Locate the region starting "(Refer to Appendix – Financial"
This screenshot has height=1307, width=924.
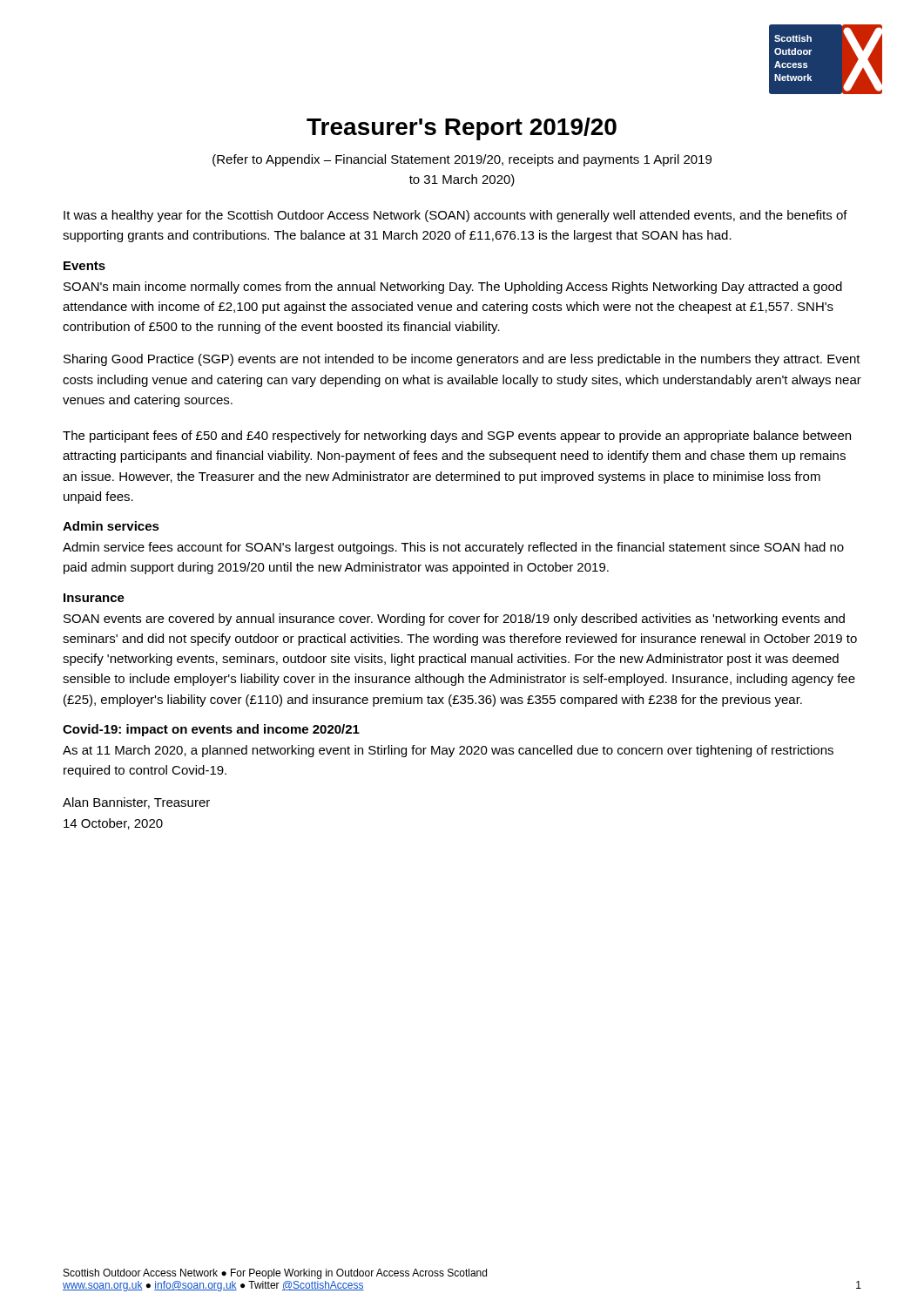tap(462, 169)
